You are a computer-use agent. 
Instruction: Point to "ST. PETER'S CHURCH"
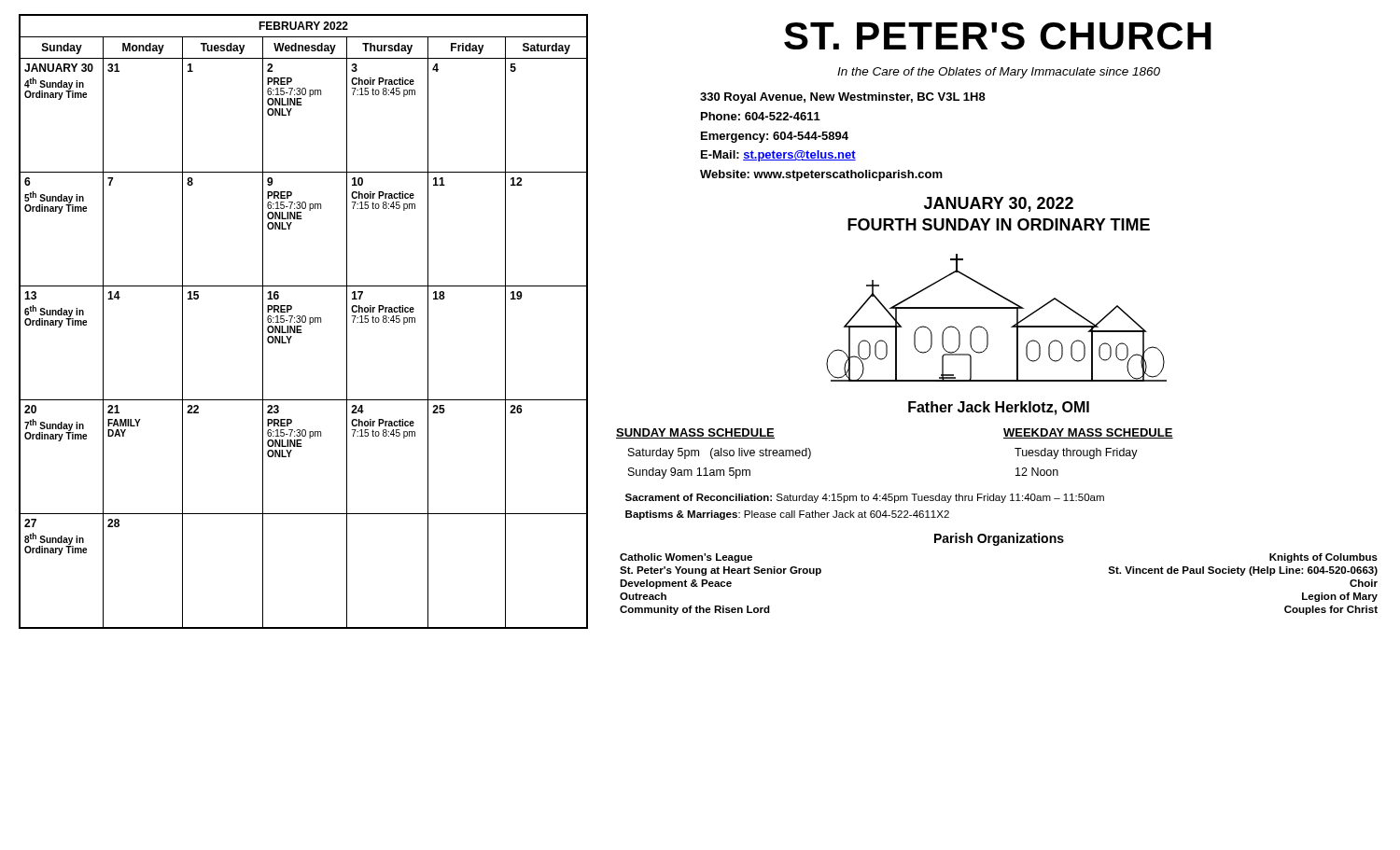[999, 36]
